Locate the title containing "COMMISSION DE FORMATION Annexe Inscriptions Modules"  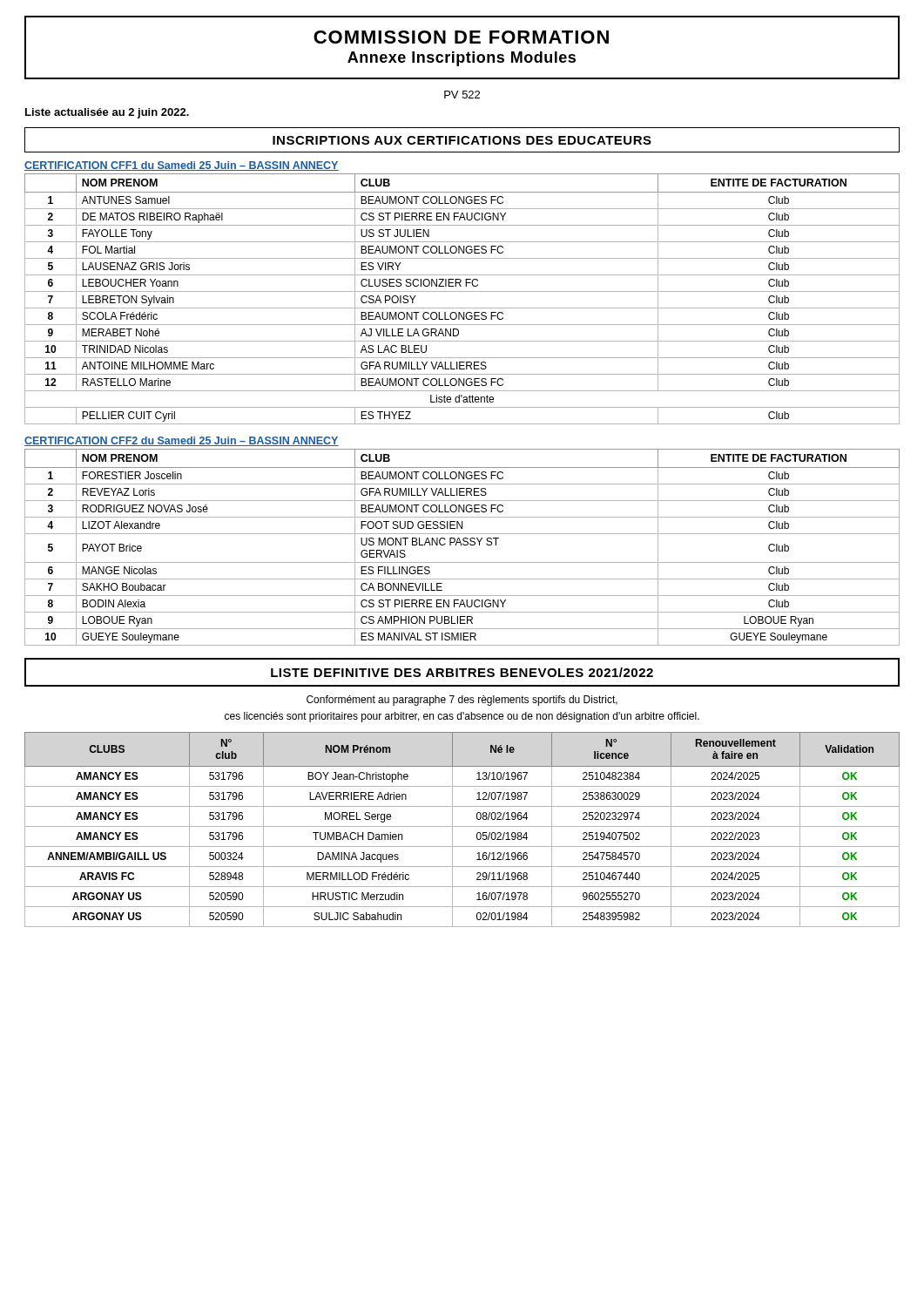pyautogui.click(x=462, y=47)
